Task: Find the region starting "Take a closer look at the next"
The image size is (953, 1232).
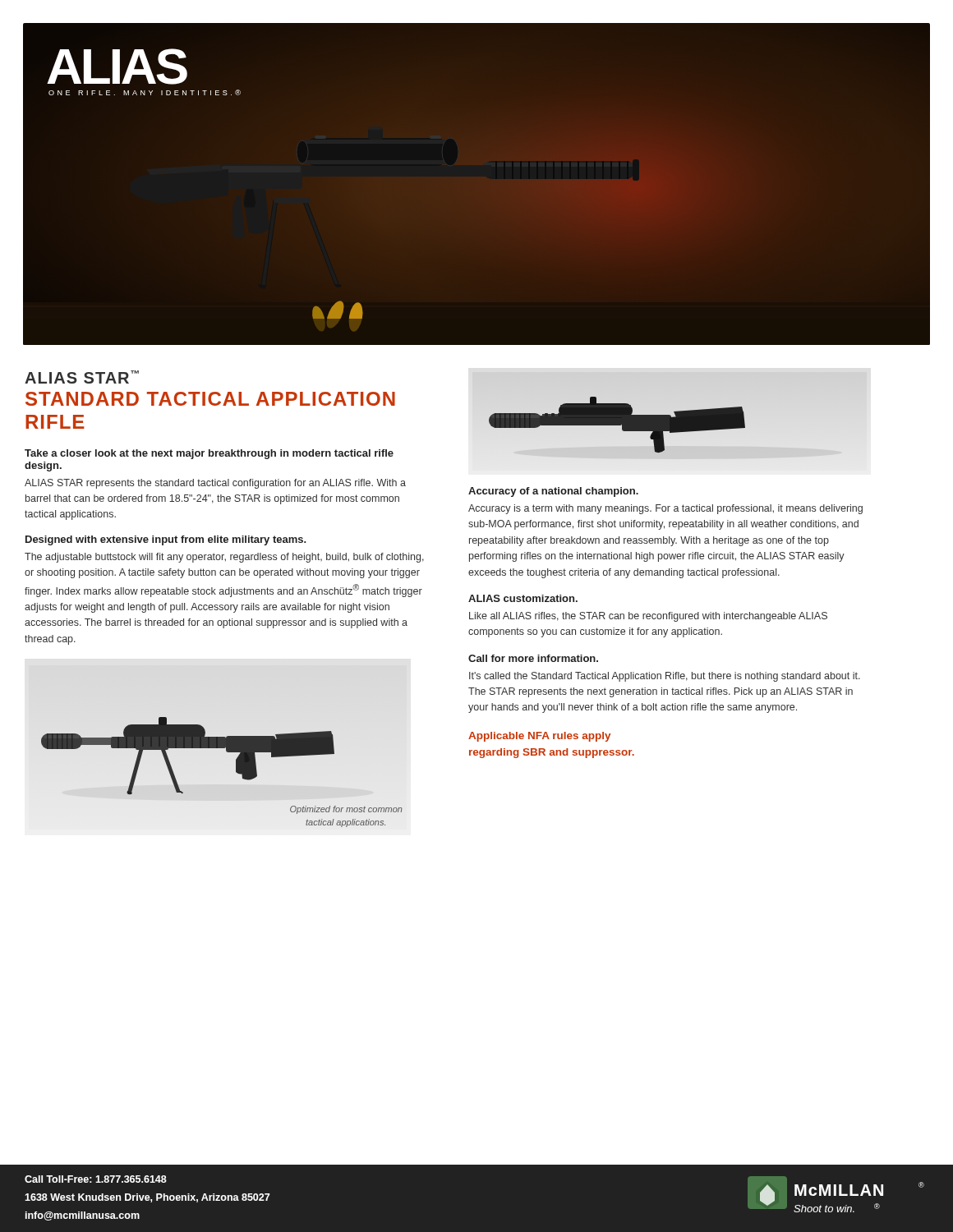Action: pyautogui.click(x=209, y=459)
